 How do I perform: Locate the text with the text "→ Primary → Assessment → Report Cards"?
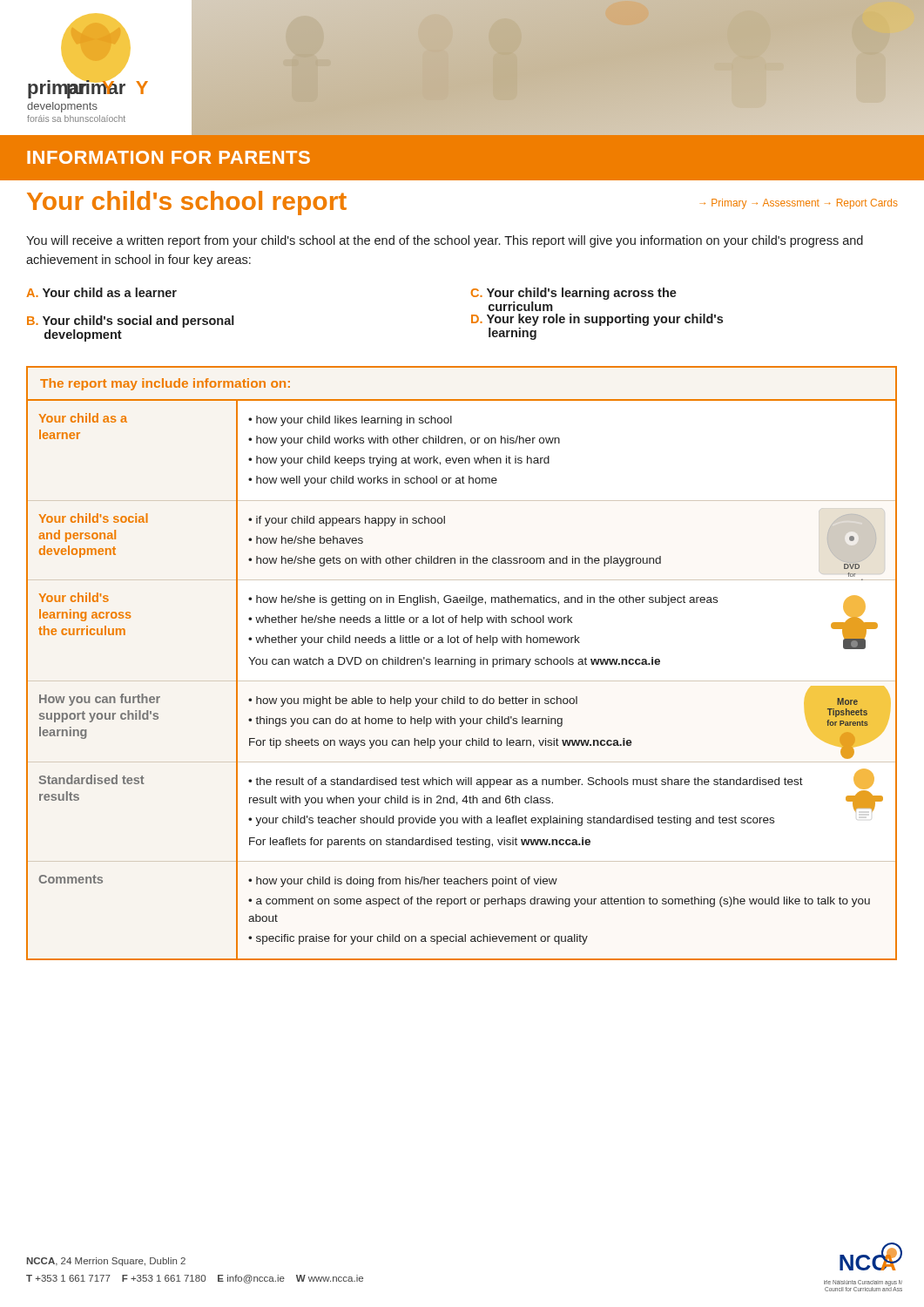(798, 203)
